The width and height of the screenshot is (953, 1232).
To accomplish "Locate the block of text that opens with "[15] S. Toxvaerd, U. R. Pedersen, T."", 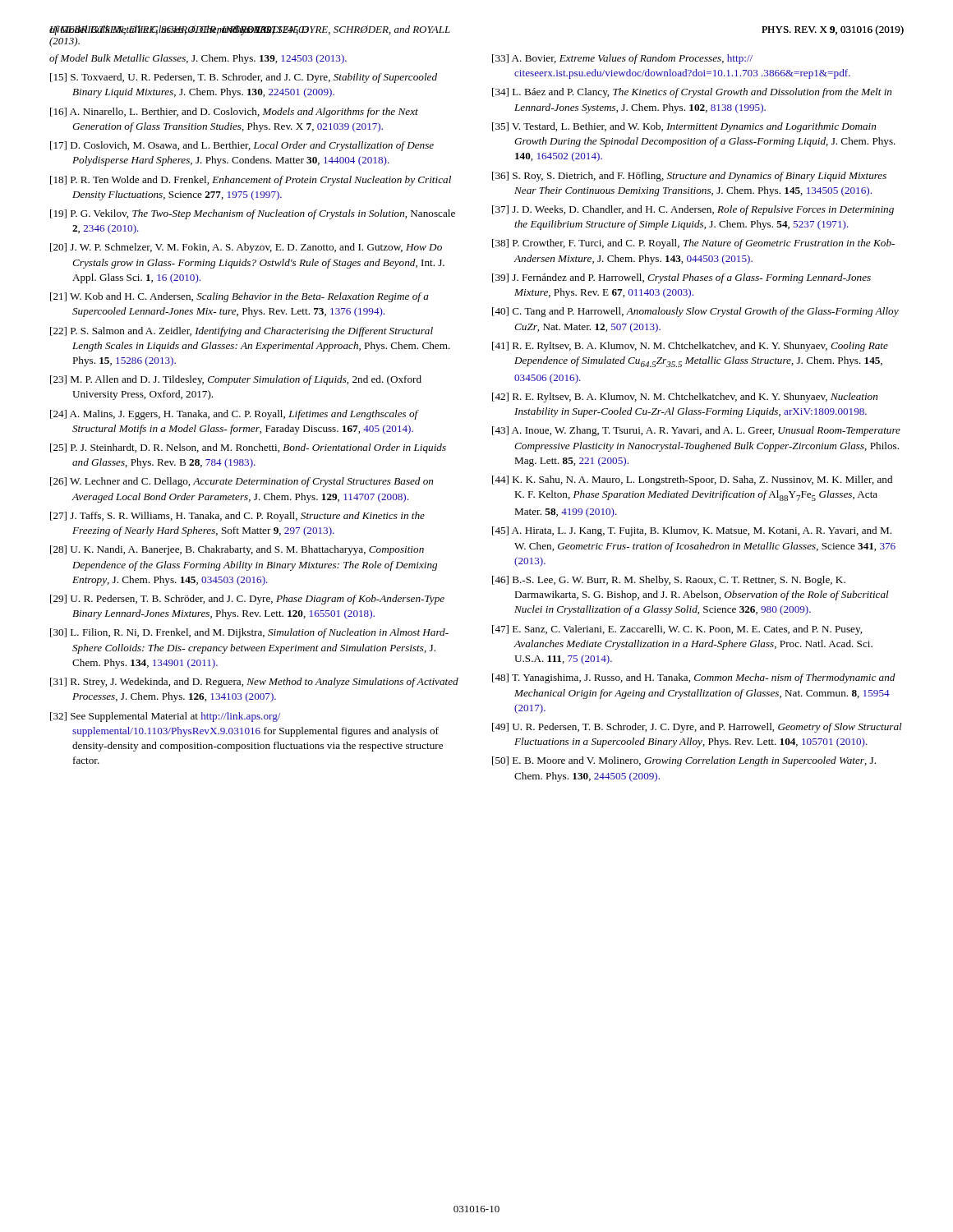I will (243, 84).
